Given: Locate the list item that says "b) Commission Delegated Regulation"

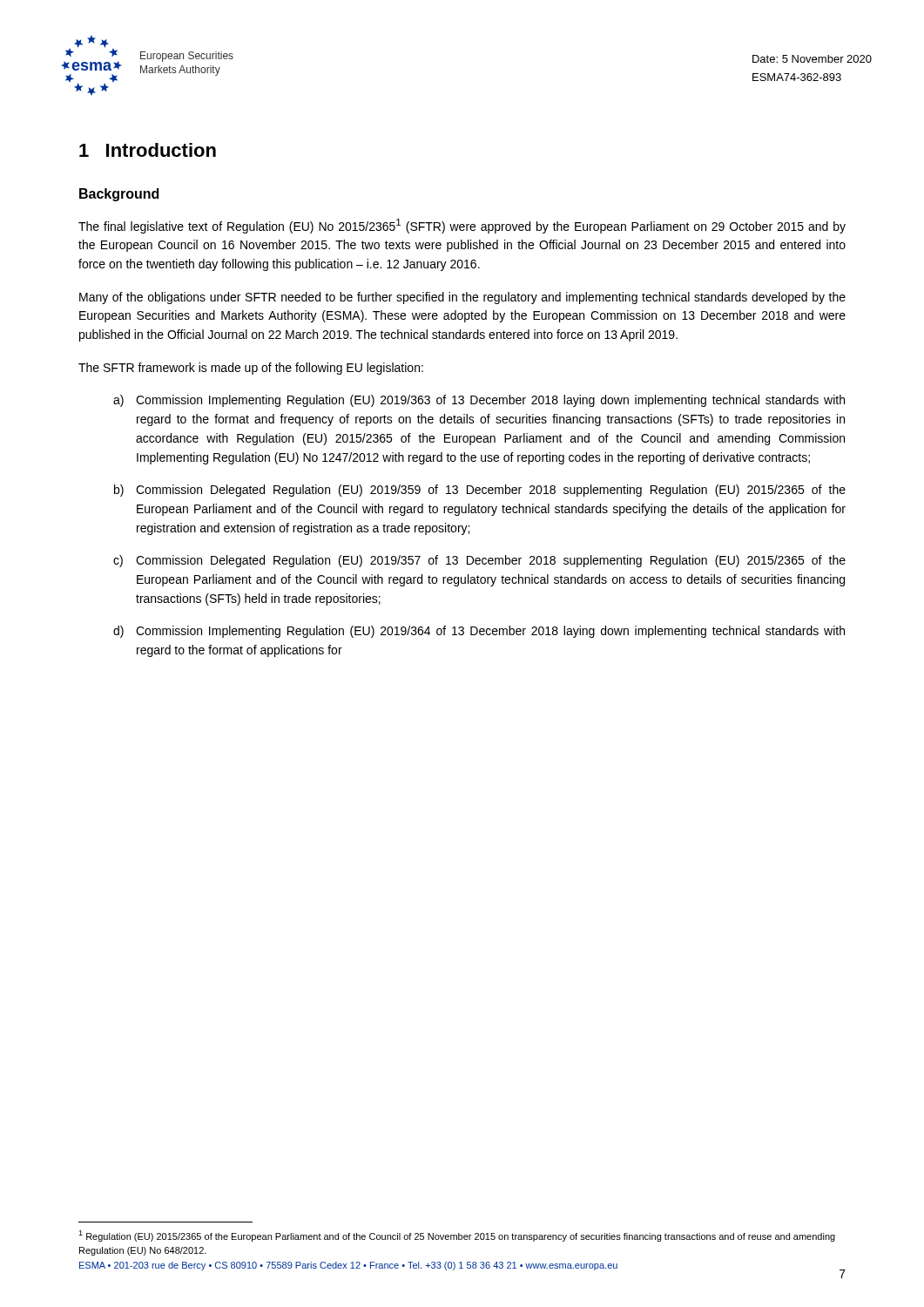Looking at the screenshot, I should point(479,509).
